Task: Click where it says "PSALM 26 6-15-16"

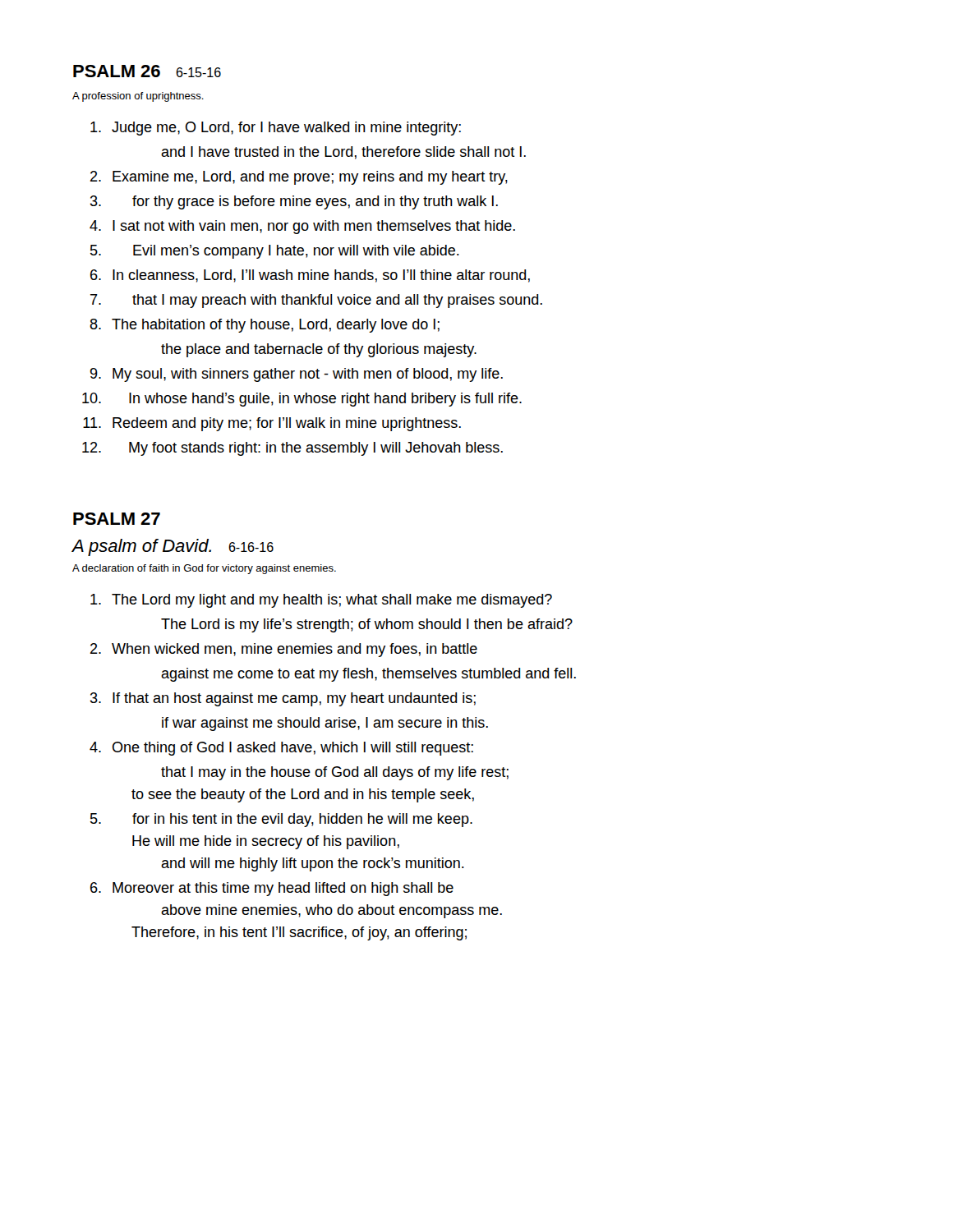Action: pyautogui.click(x=147, y=71)
